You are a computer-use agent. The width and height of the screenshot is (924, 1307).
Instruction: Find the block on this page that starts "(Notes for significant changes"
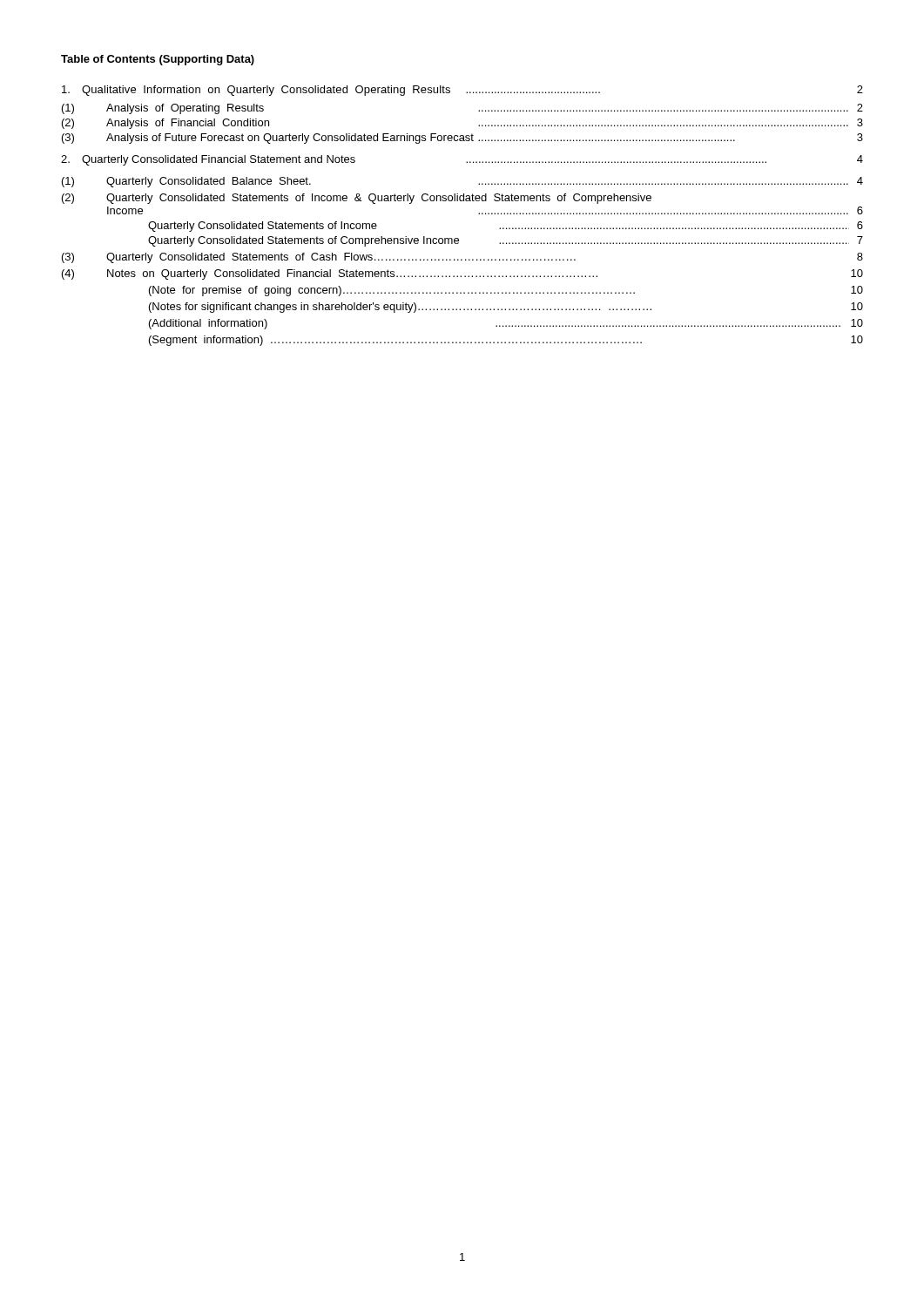(x=506, y=306)
